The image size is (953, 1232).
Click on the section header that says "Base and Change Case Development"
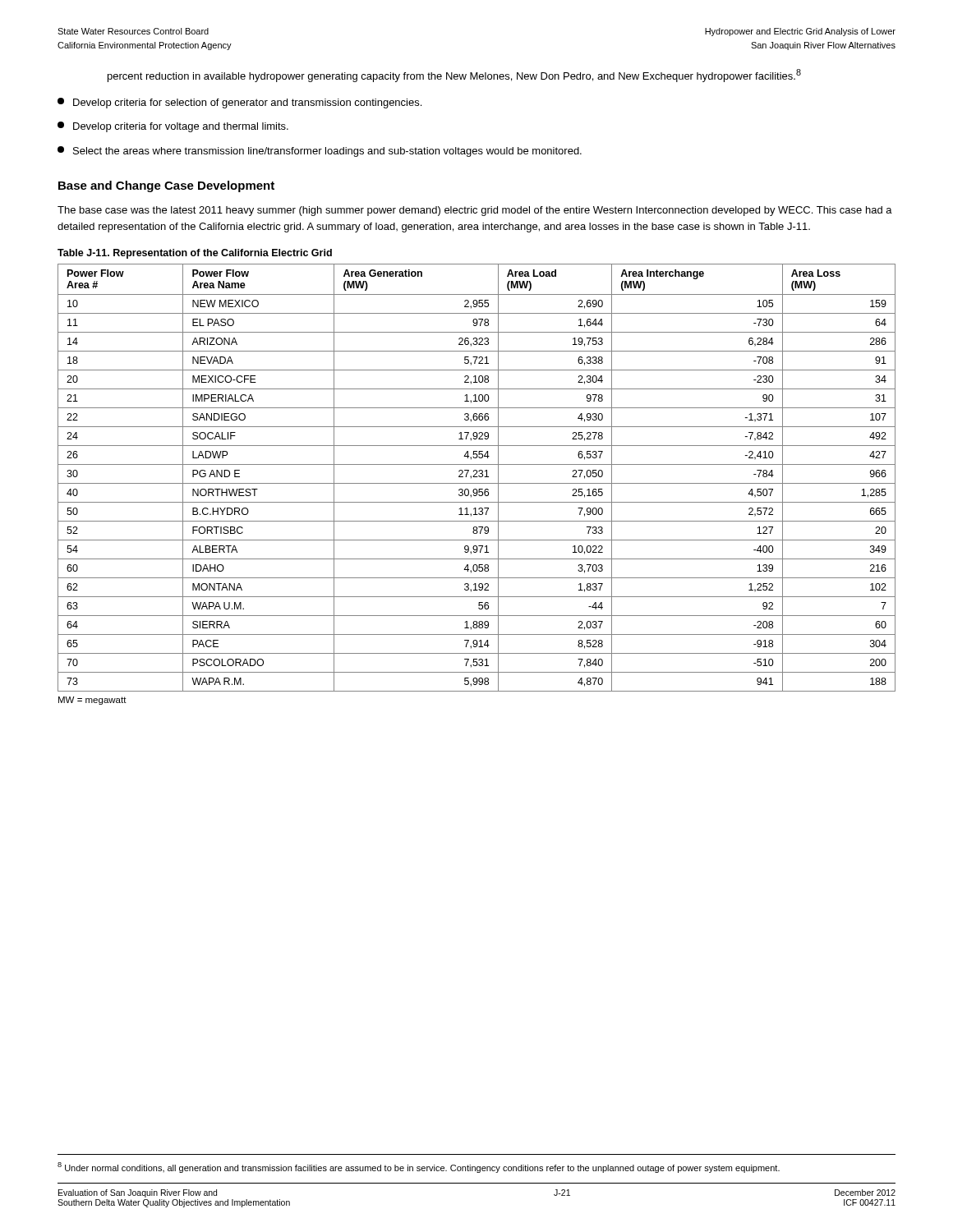tap(166, 185)
